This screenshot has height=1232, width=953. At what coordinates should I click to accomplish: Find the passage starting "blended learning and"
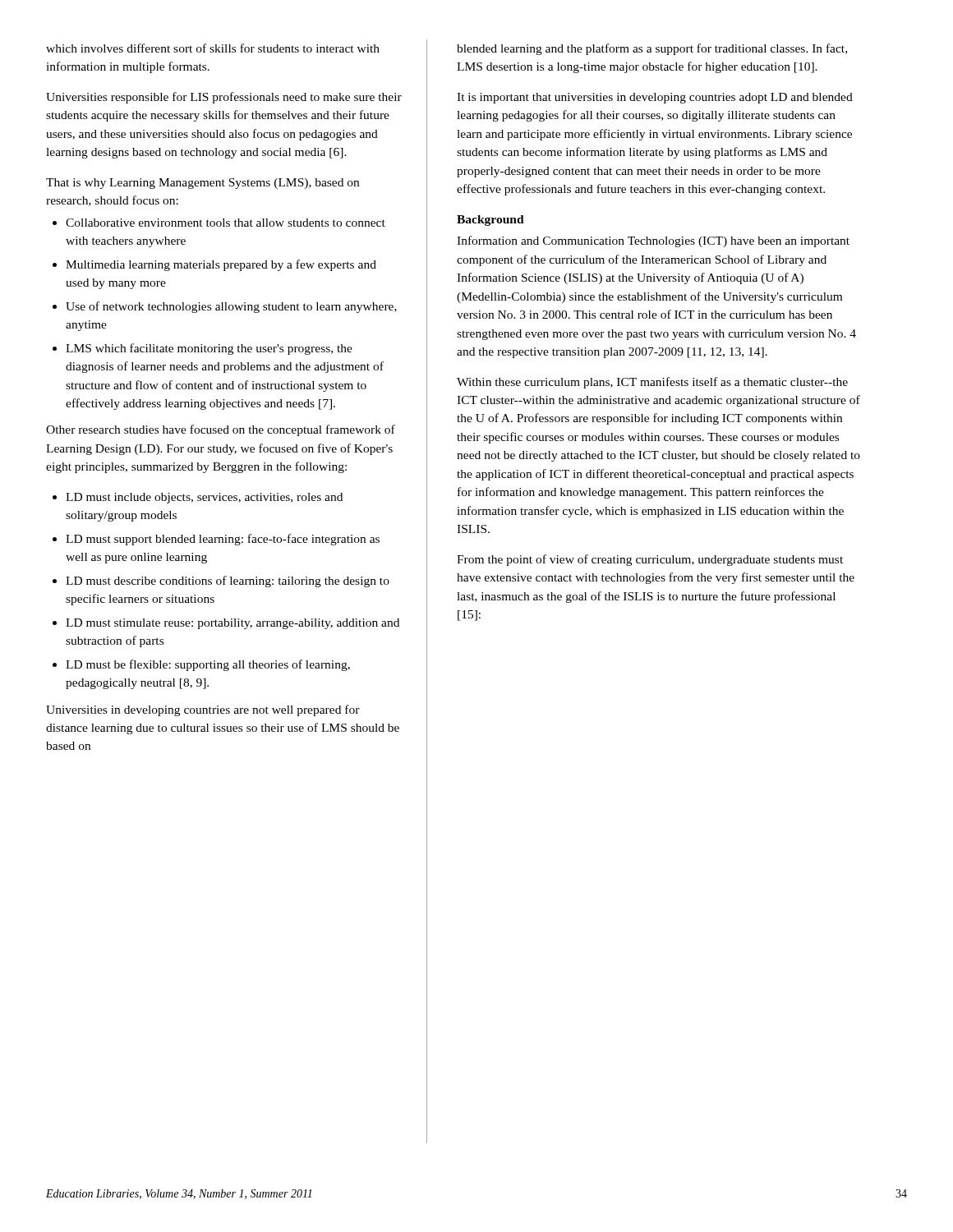pos(652,57)
